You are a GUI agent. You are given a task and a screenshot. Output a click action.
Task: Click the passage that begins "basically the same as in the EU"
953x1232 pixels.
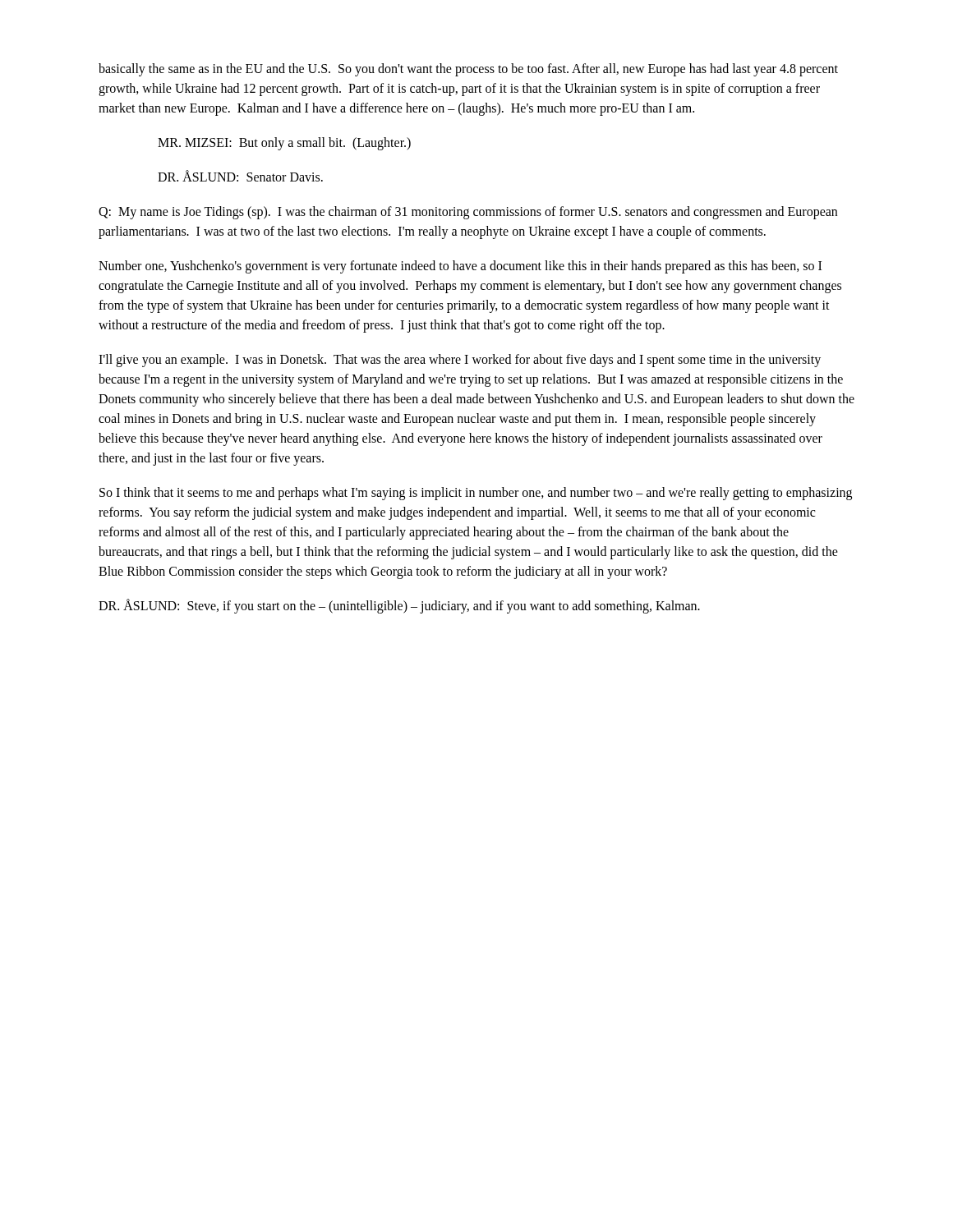[476, 89]
